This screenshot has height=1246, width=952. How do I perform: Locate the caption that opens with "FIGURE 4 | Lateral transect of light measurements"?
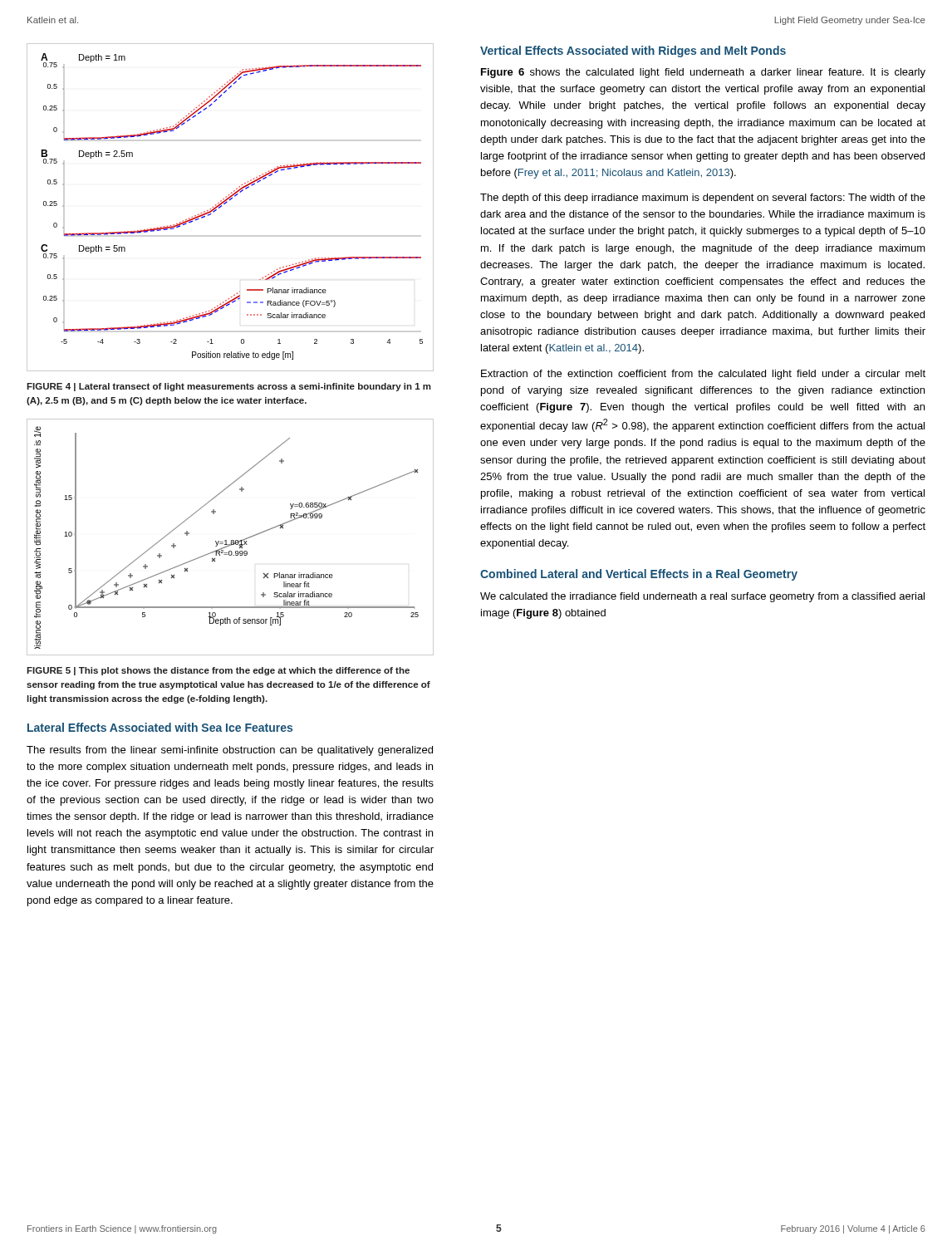click(x=229, y=393)
